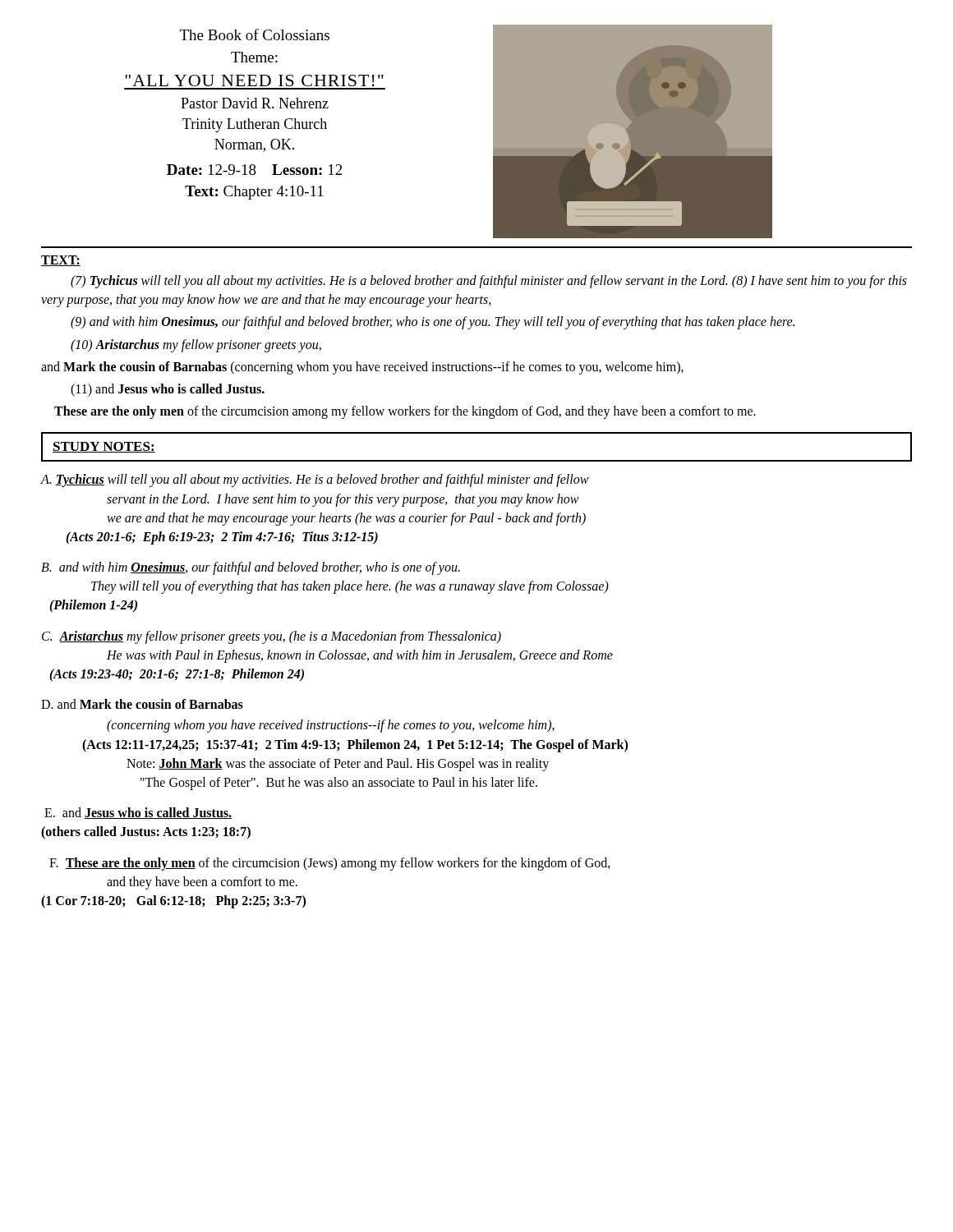Locate the title that opens with "The Book of"
This screenshot has width=953, height=1232.
click(x=255, y=114)
